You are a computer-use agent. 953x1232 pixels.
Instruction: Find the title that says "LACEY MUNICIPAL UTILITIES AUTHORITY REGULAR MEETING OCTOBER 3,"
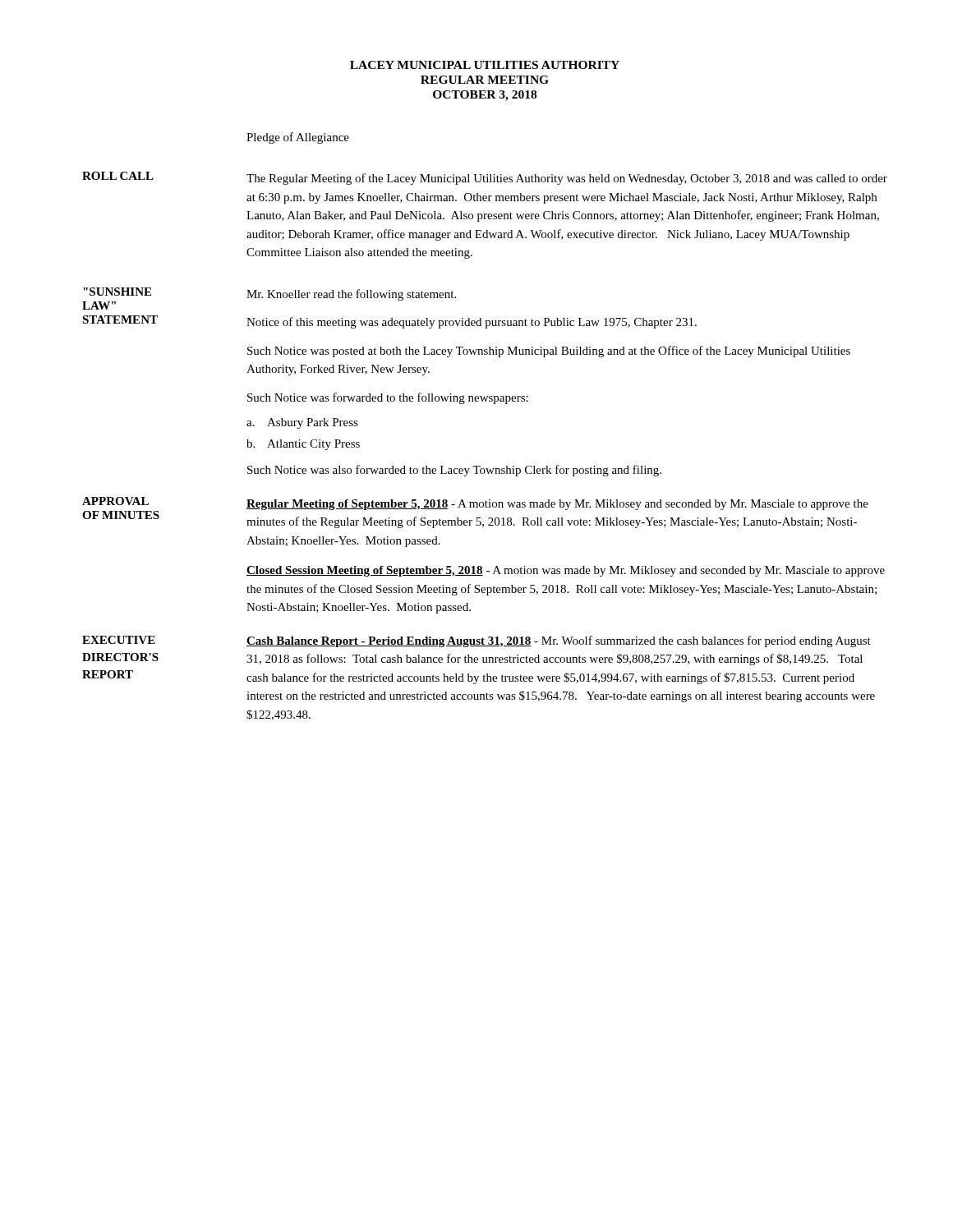click(x=485, y=80)
